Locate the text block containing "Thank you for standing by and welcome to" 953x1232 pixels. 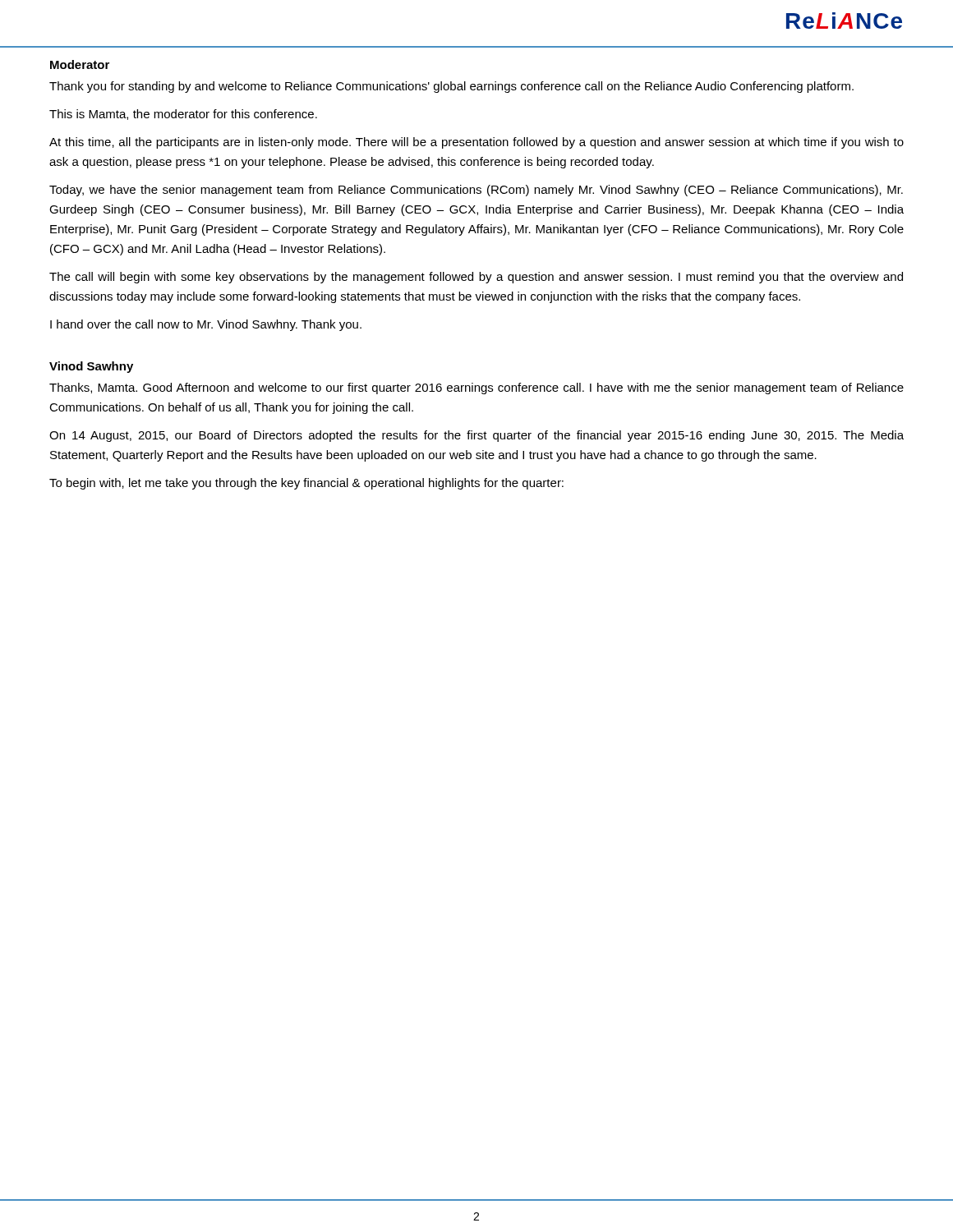452,86
